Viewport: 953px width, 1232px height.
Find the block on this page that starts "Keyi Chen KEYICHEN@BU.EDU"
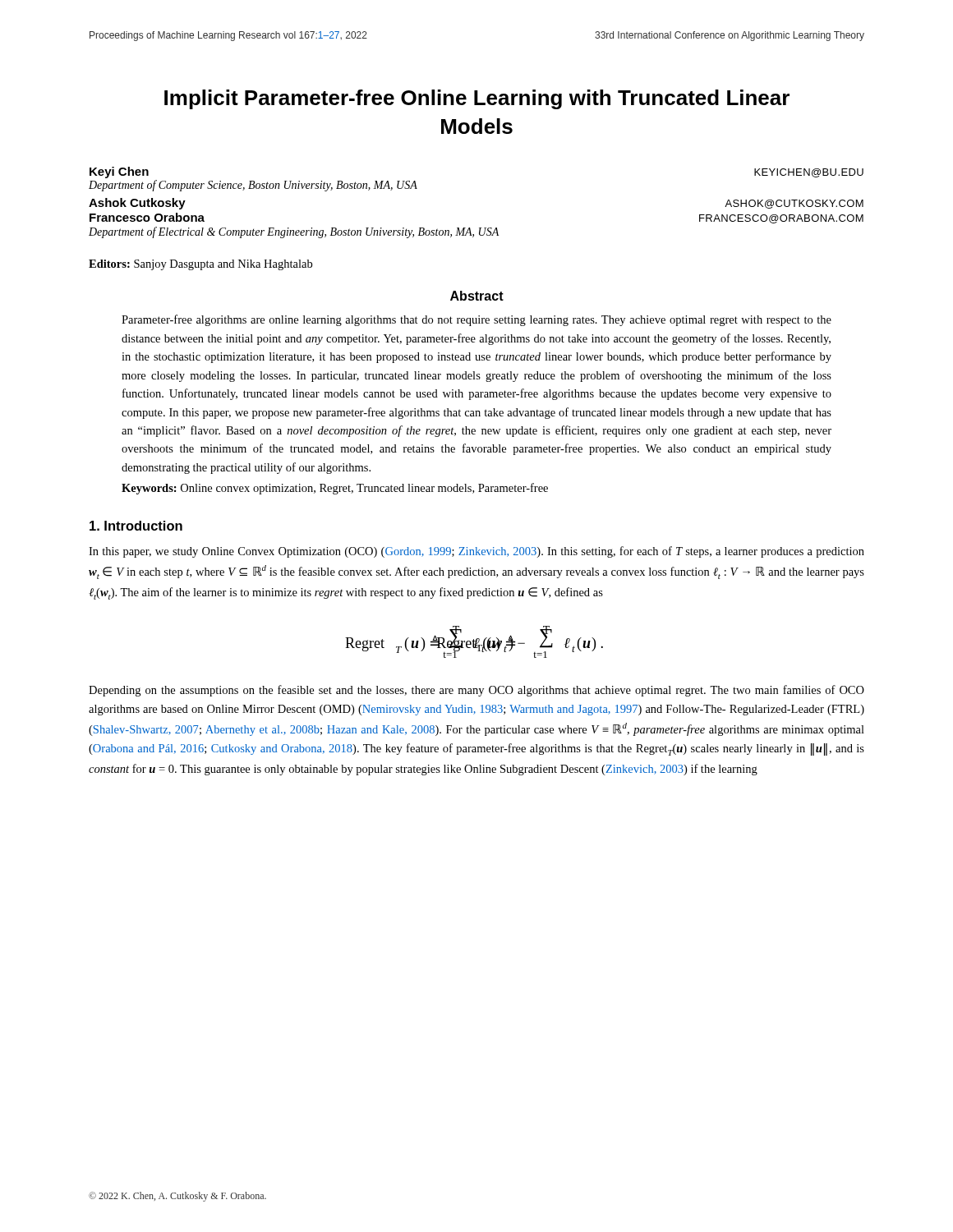pyautogui.click(x=121, y=174)
